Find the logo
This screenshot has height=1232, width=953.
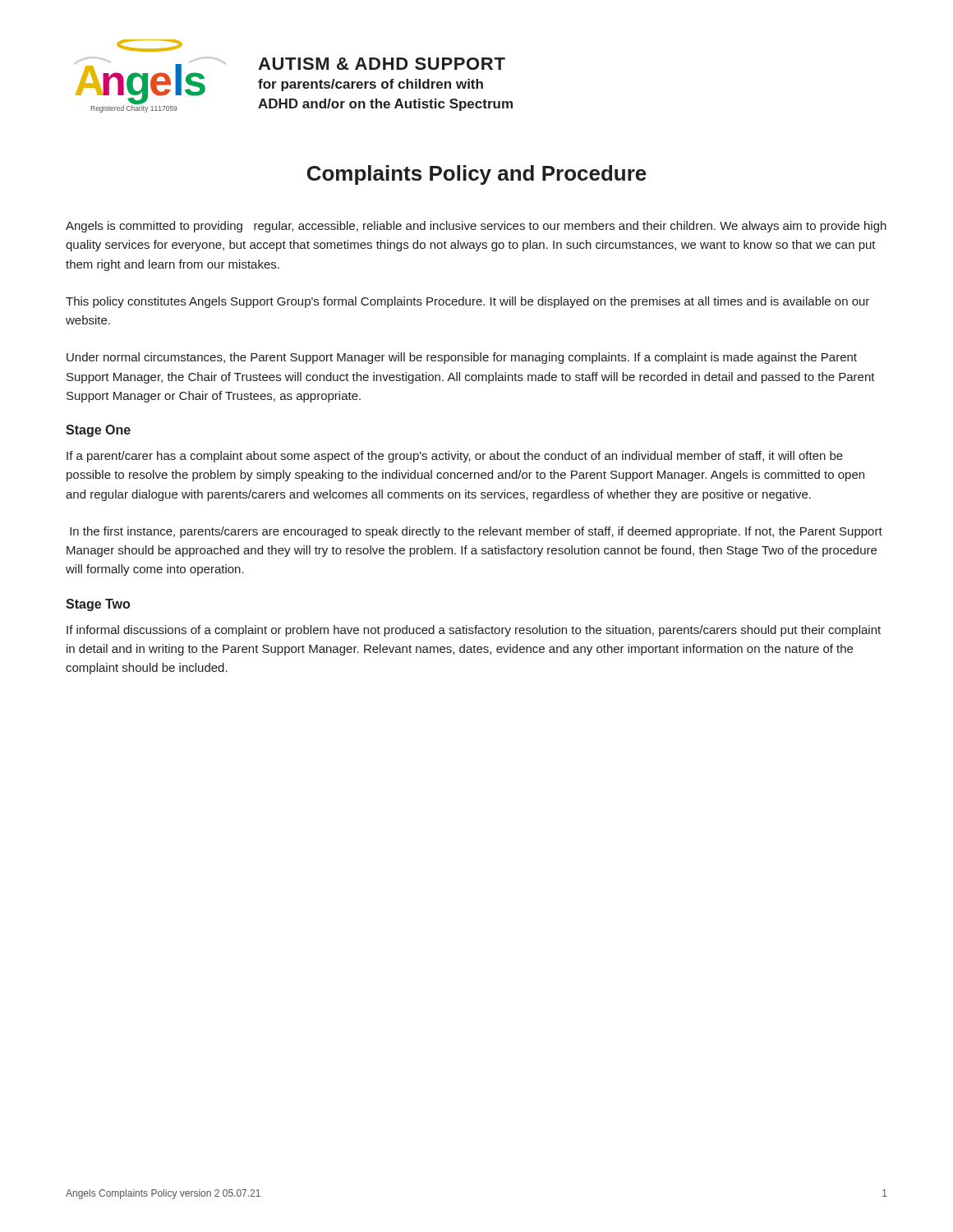[x=476, y=84]
